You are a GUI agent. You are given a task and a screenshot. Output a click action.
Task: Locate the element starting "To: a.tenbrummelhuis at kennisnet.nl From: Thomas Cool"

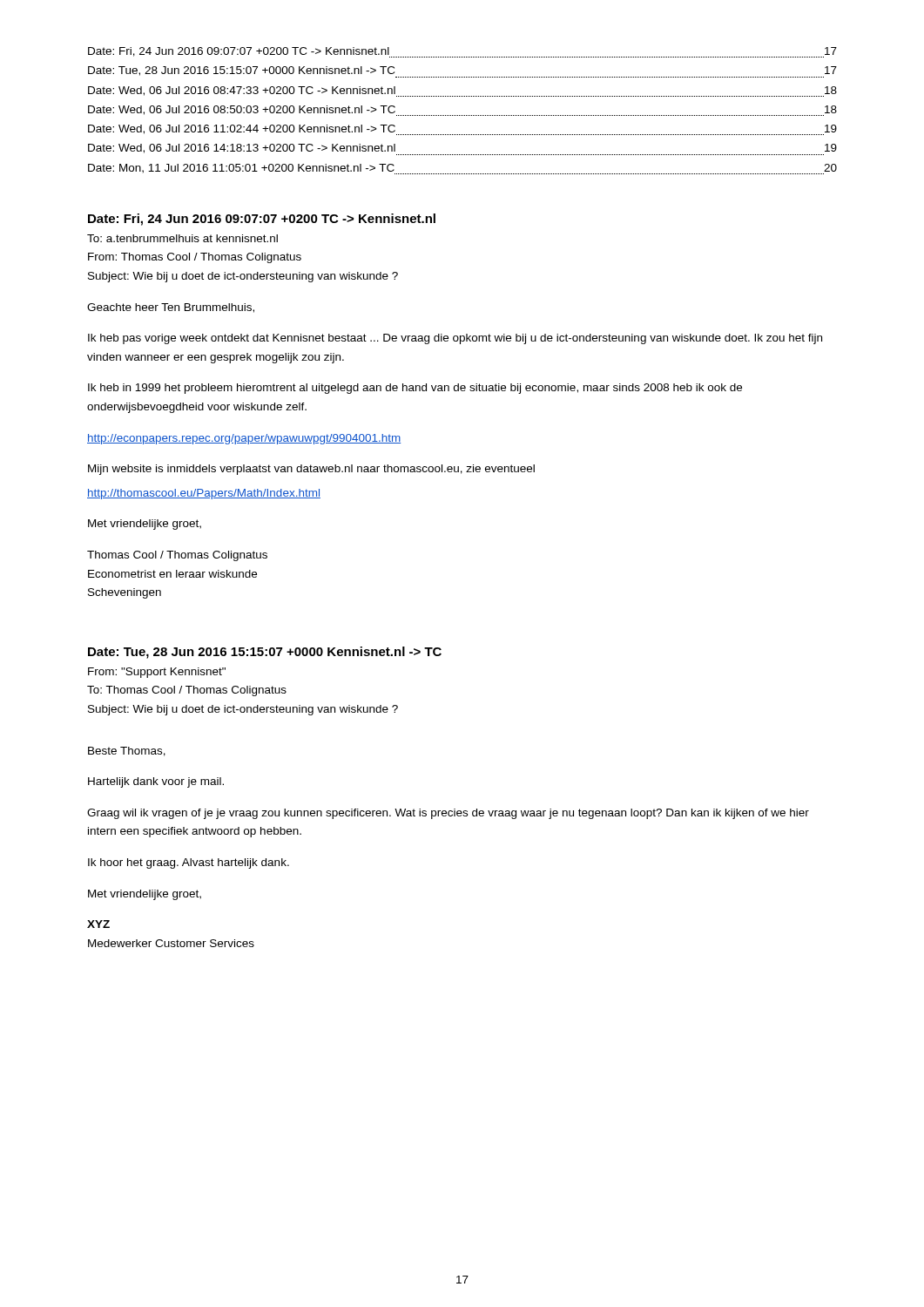point(243,257)
